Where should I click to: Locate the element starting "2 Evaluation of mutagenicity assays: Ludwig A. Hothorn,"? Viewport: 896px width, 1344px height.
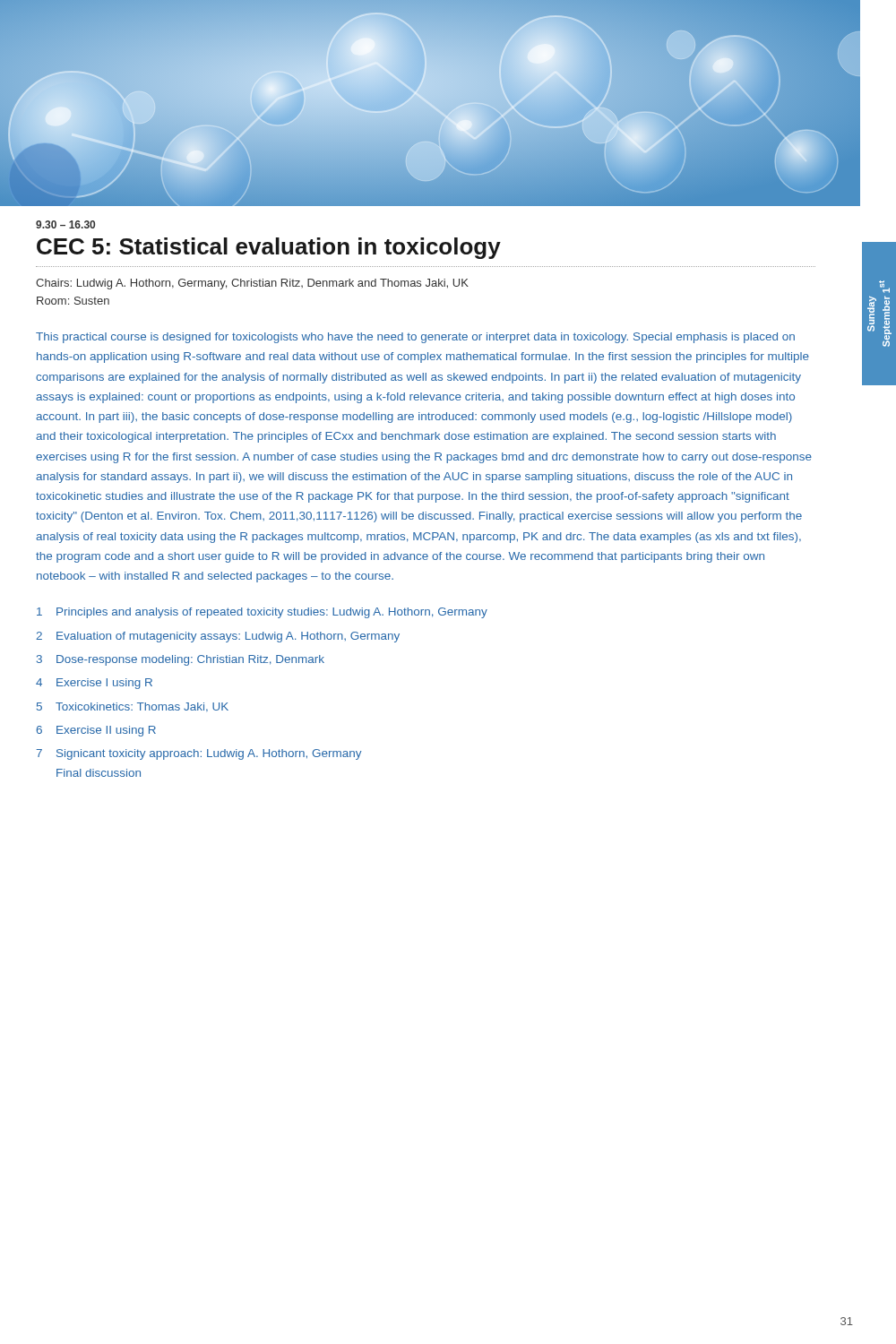point(218,637)
